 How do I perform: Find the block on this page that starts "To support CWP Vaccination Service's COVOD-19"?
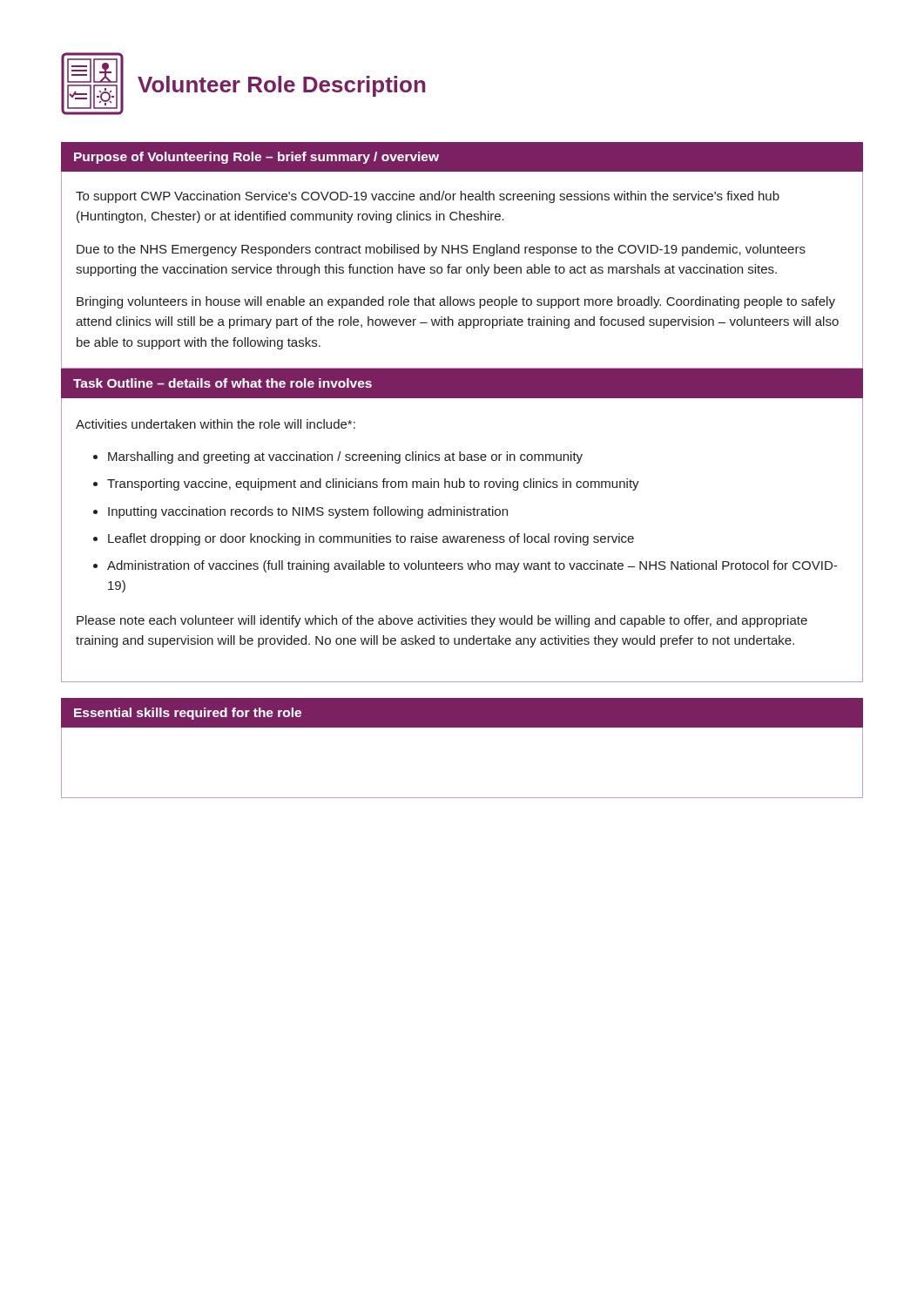tap(462, 269)
